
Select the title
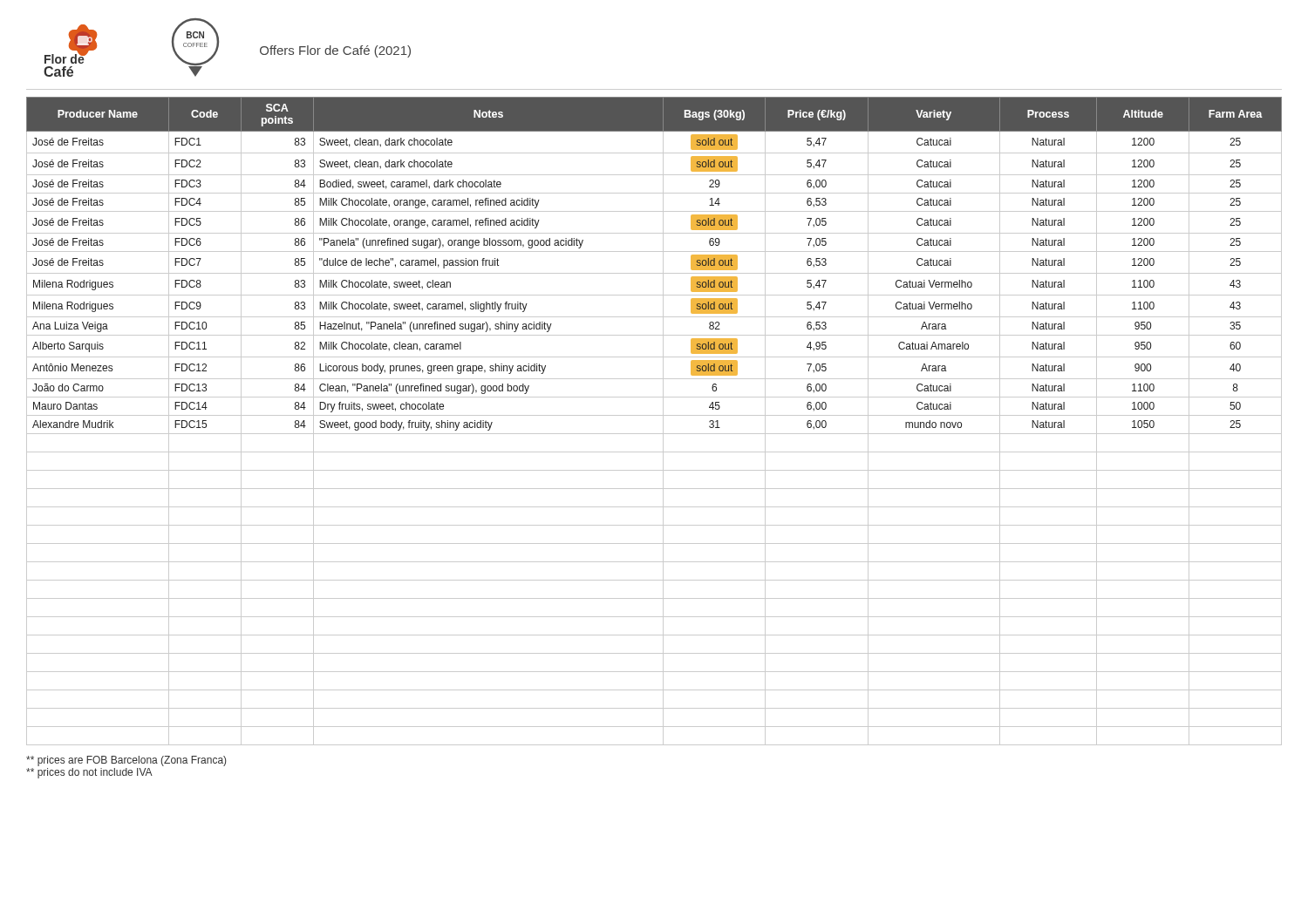335,50
